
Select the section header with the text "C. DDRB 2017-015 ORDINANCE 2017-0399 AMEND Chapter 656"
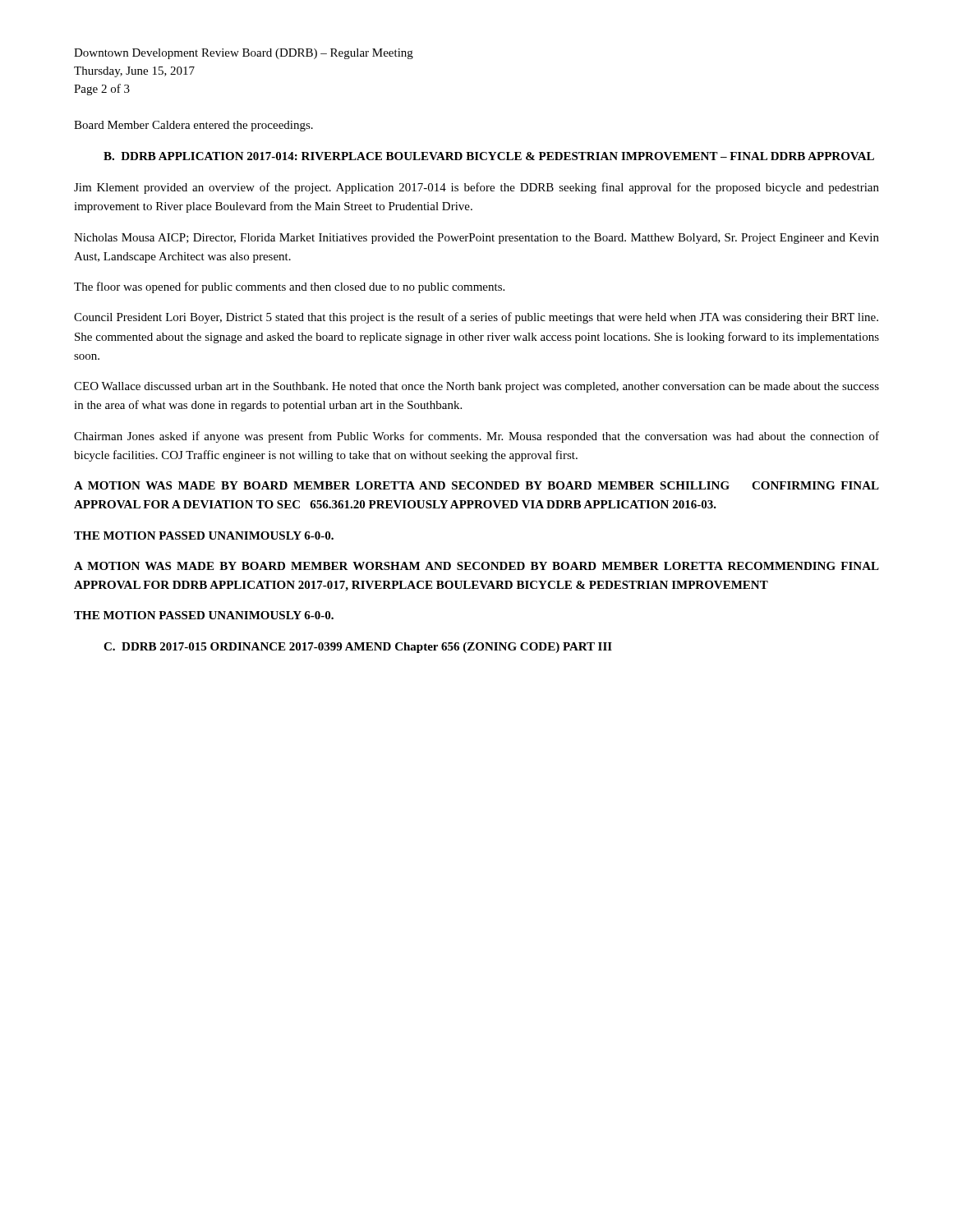click(358, 646)
